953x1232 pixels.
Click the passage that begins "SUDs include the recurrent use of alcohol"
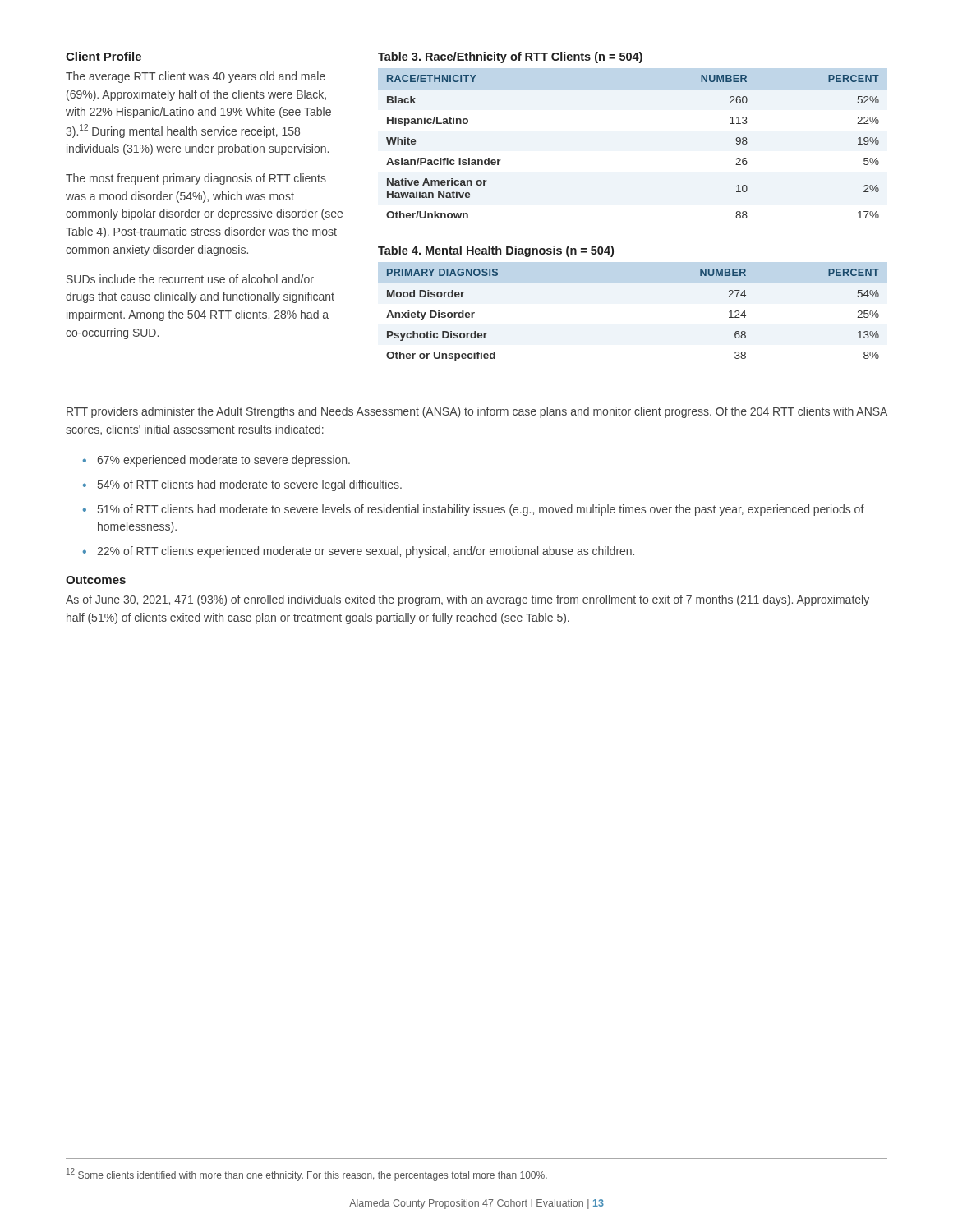tap(200, 306)
